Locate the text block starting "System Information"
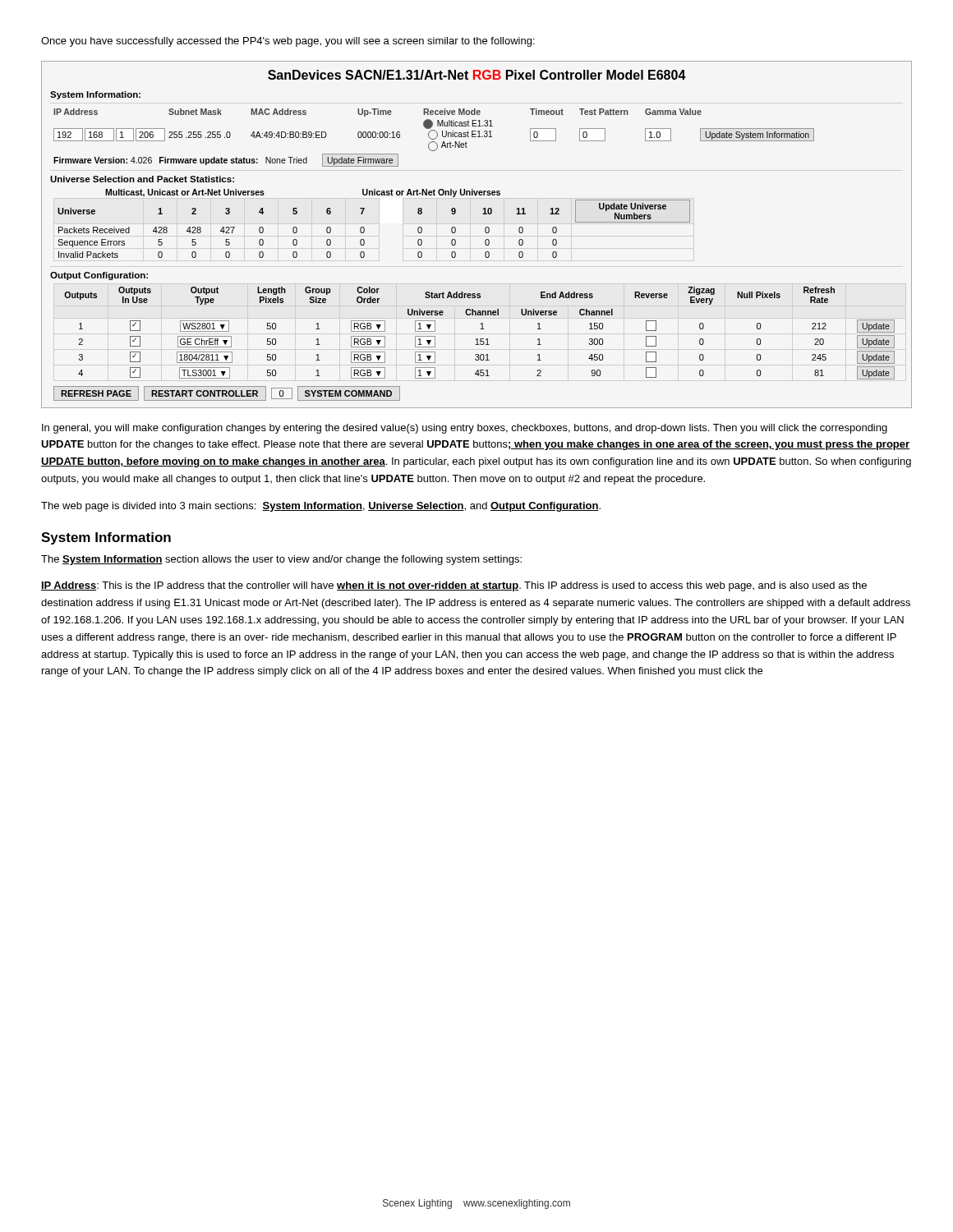Image resolution: width=953 pixels, height=1232 pixels. (x=106, y=537)
